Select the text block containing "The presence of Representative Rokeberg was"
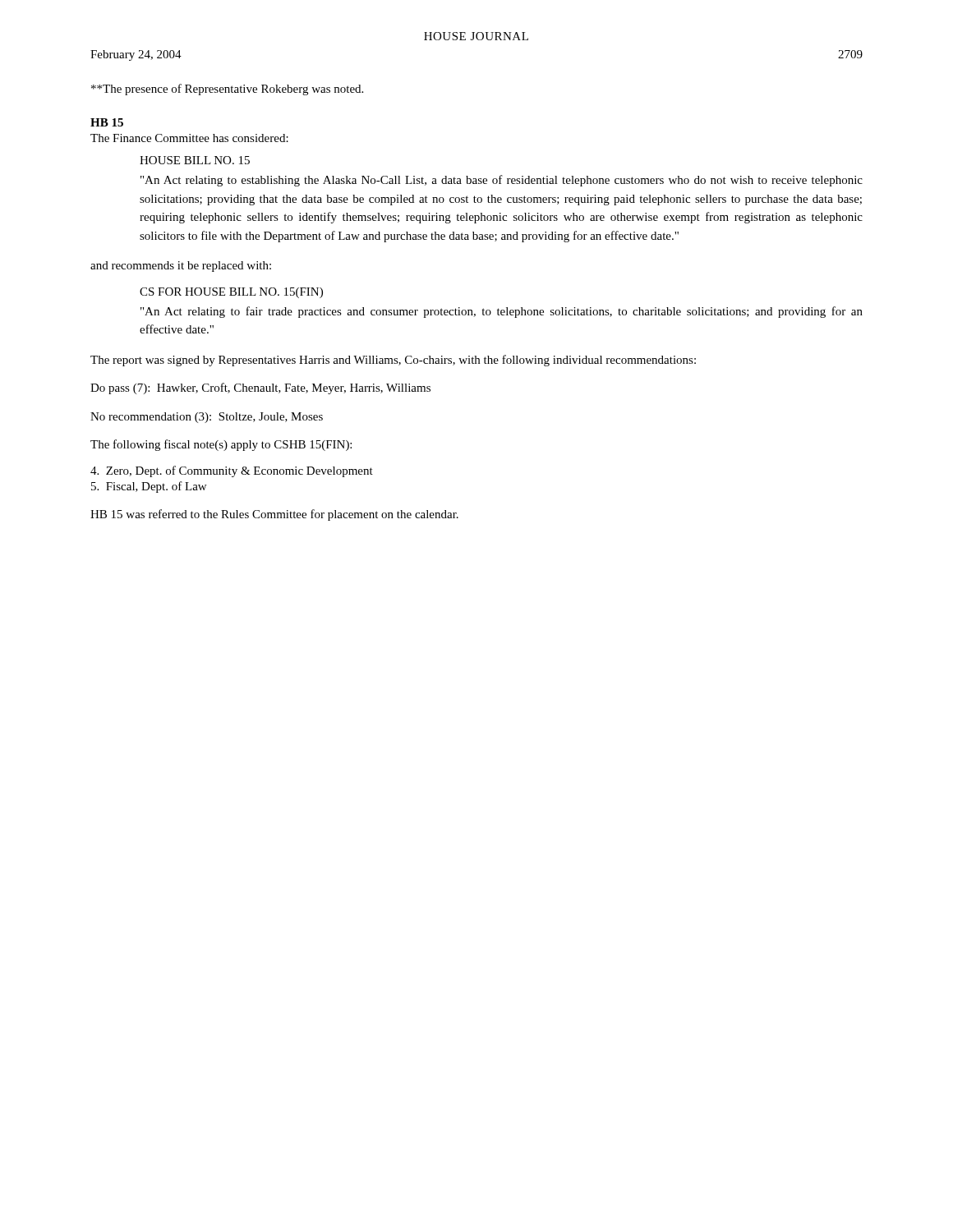The image size is (953, 1232). [x=227, y=89]
